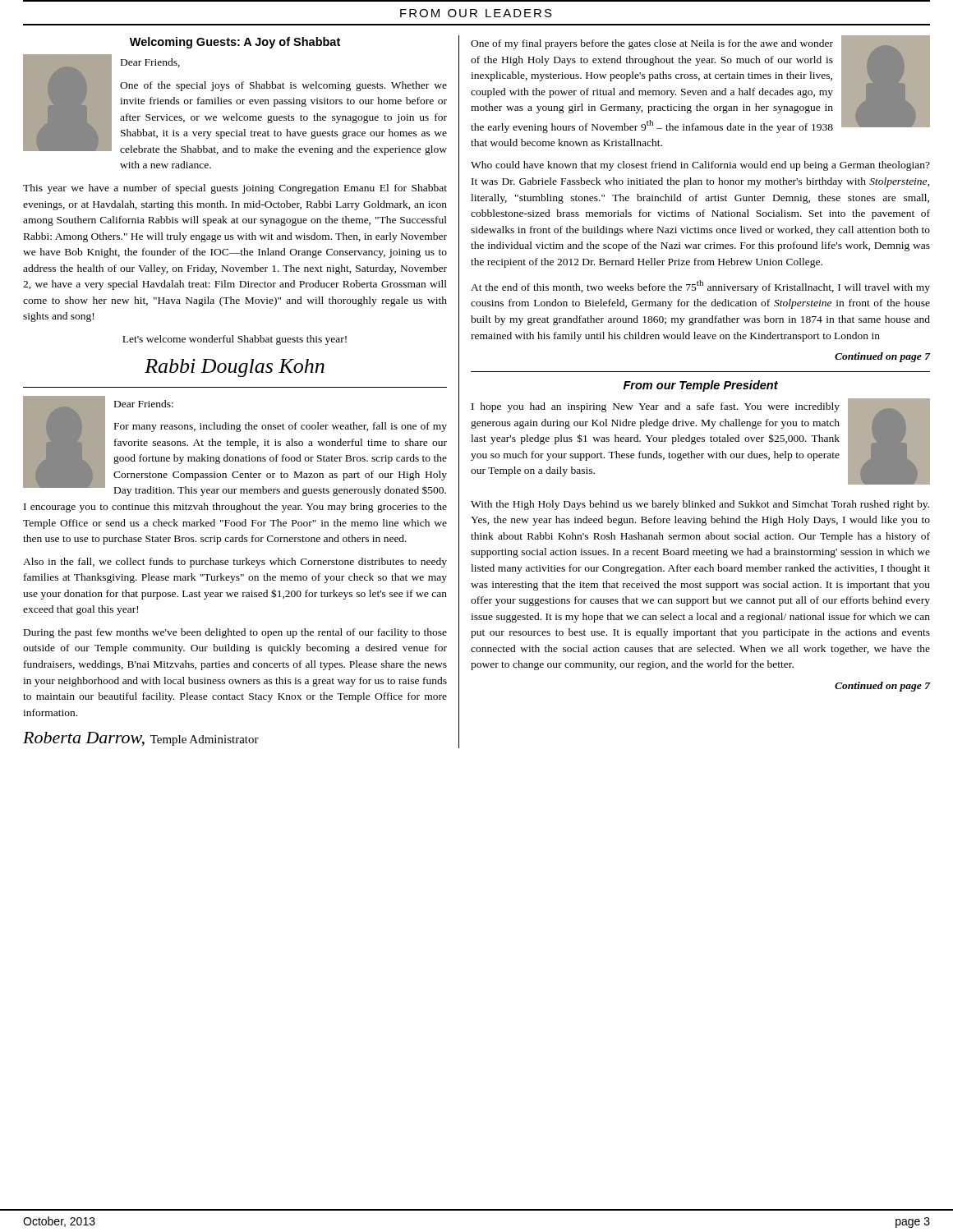This screenshot has width=953, height=1232.
Task: Click on the passage starting "With the High Holy Days behind"
Action: point(700,584)
